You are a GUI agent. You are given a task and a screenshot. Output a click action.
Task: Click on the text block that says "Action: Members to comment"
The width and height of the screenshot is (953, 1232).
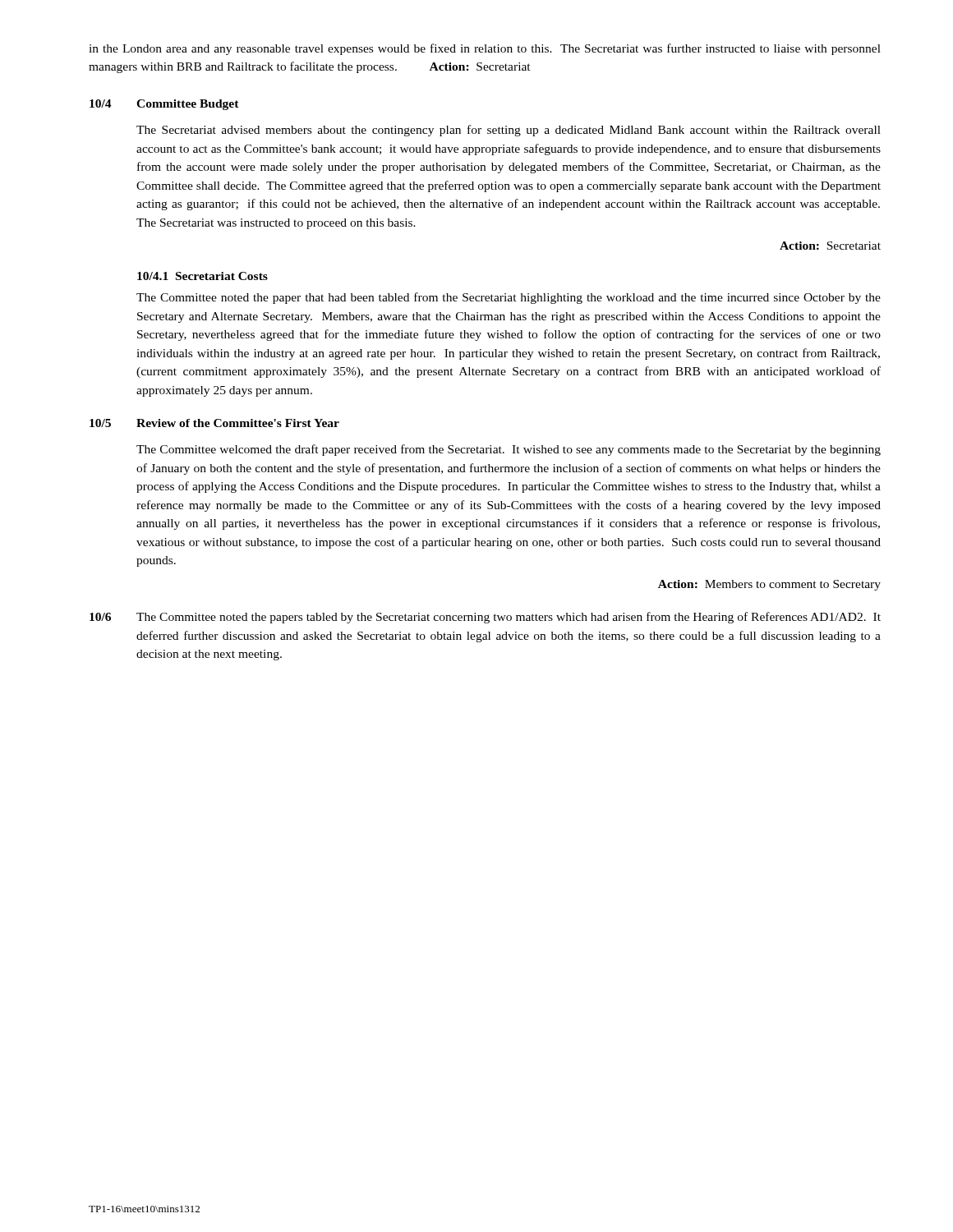769,583
